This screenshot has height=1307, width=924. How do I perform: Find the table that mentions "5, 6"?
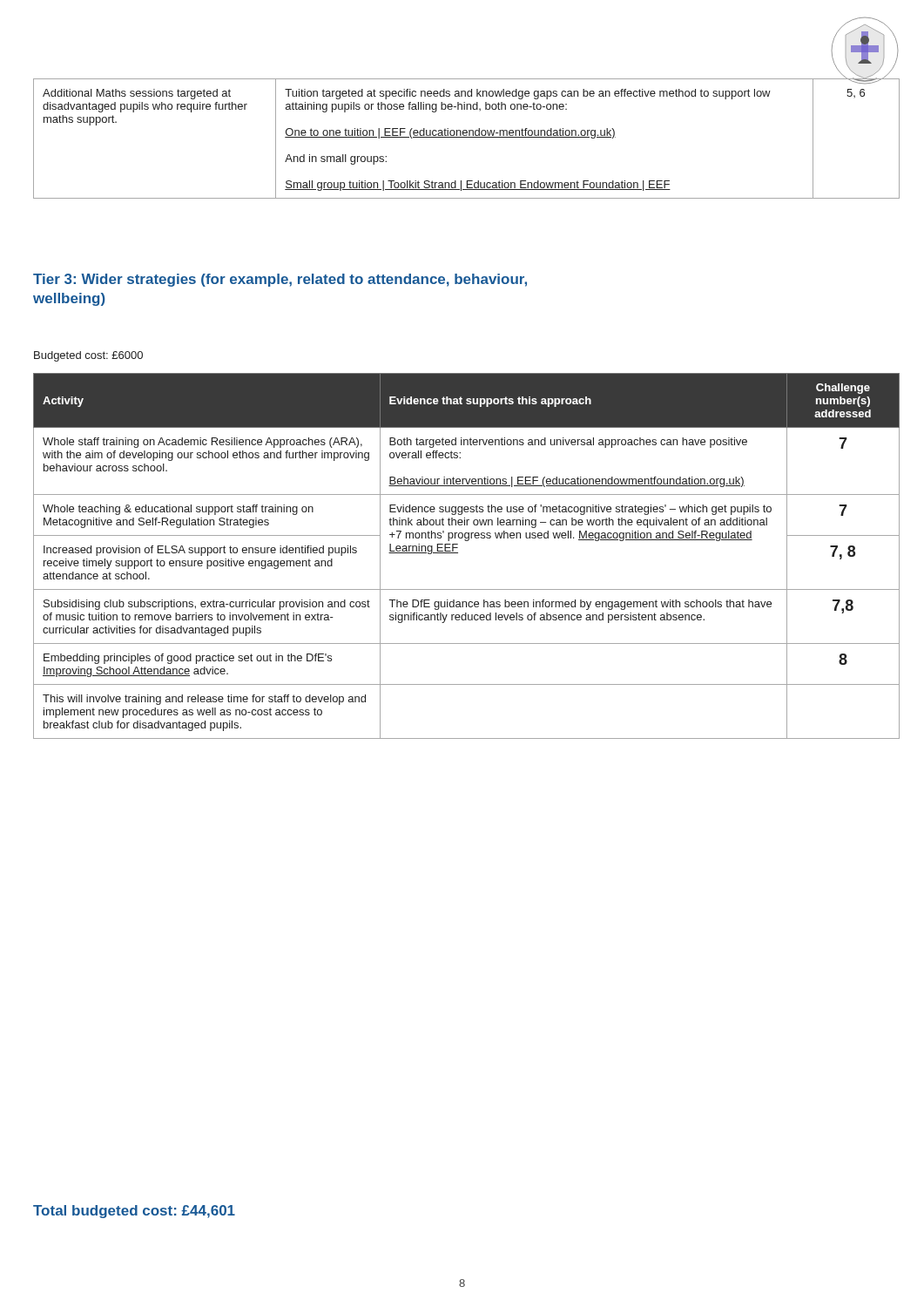click(x=466, y=139)
